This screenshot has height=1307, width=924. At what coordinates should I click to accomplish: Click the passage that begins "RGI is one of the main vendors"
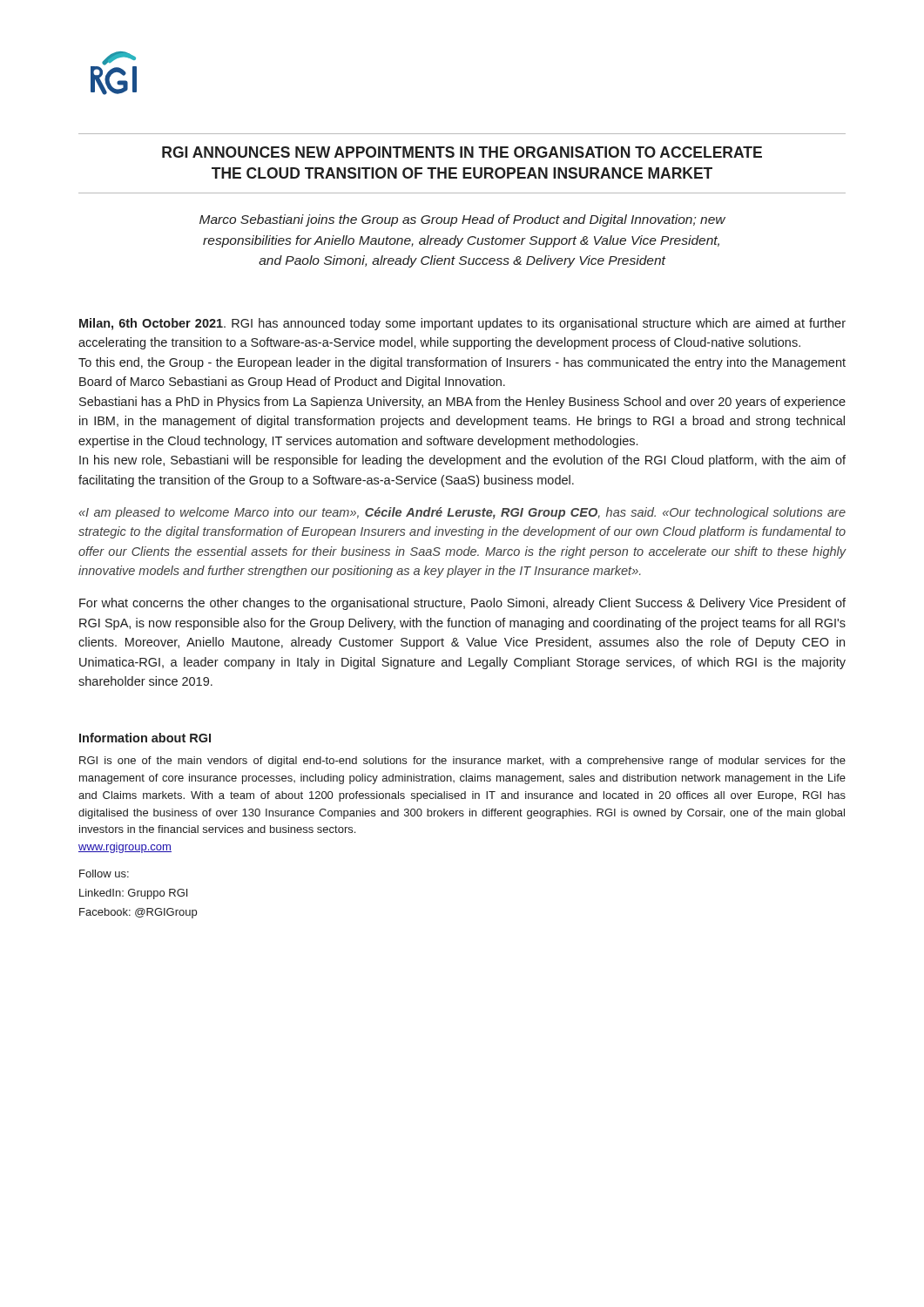click(462, 804)
